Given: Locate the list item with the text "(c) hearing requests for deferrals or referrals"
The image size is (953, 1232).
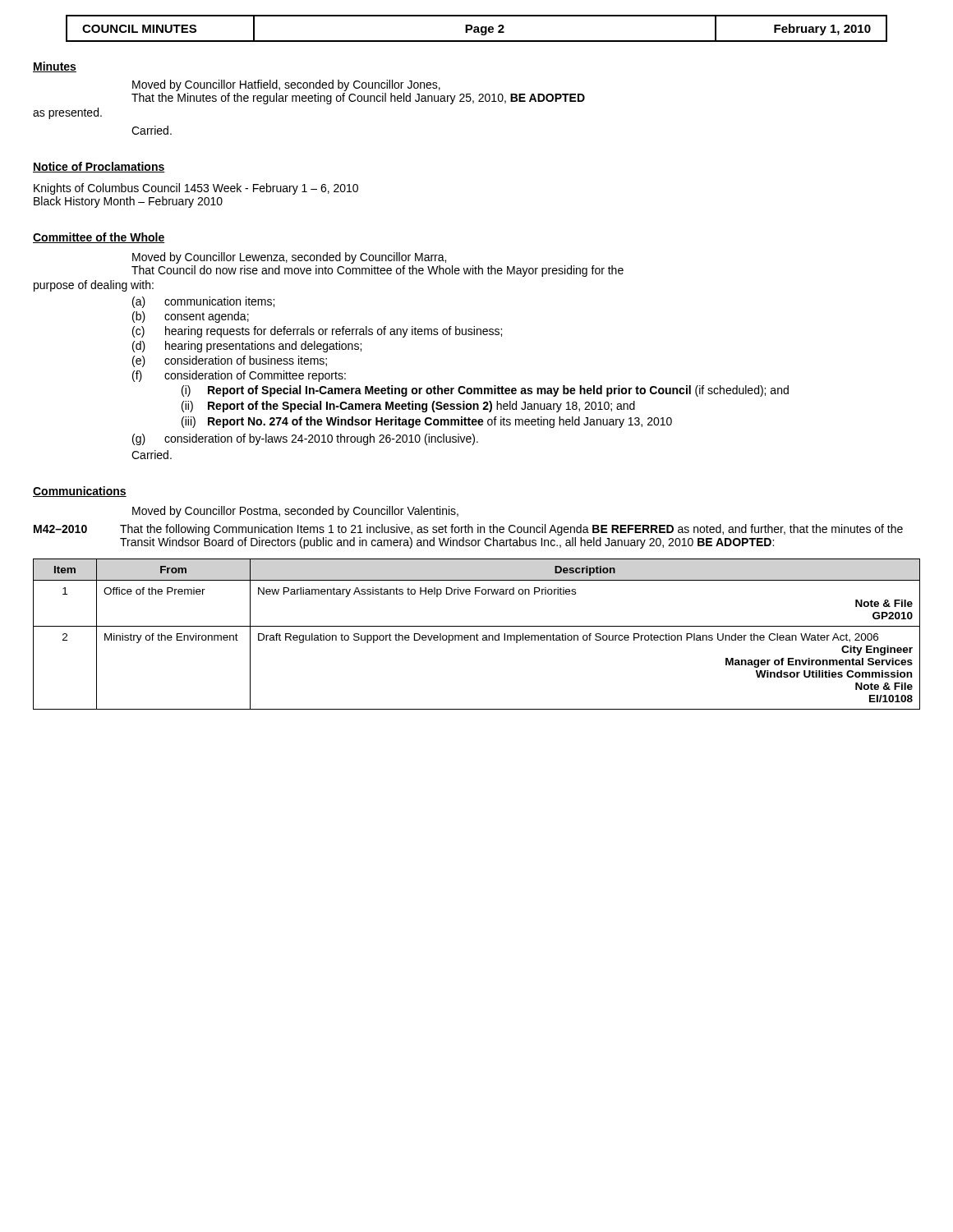Looking at the screenshot, I should [317, 332].
